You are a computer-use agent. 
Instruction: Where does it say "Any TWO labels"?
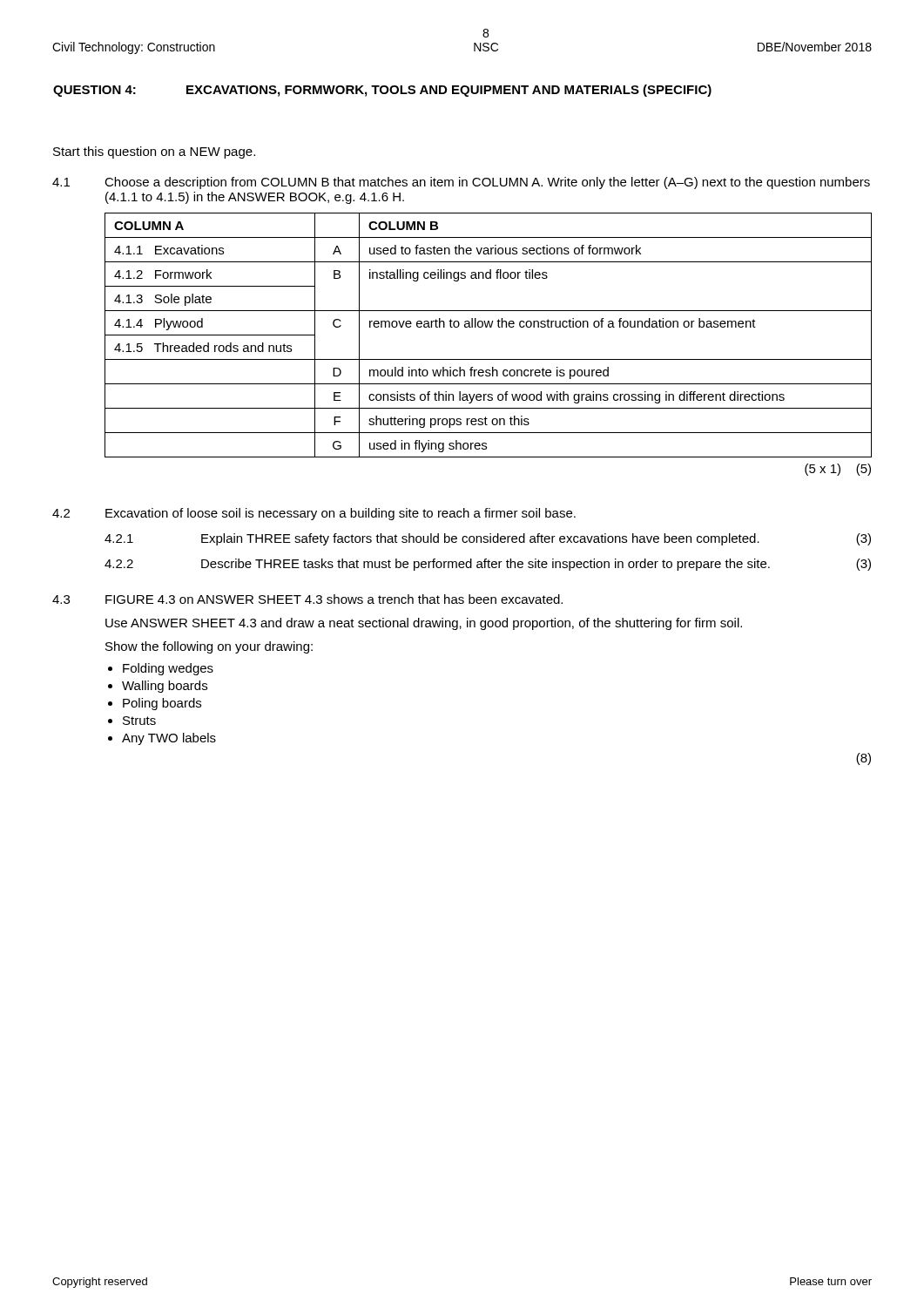[x=169, y=738]
